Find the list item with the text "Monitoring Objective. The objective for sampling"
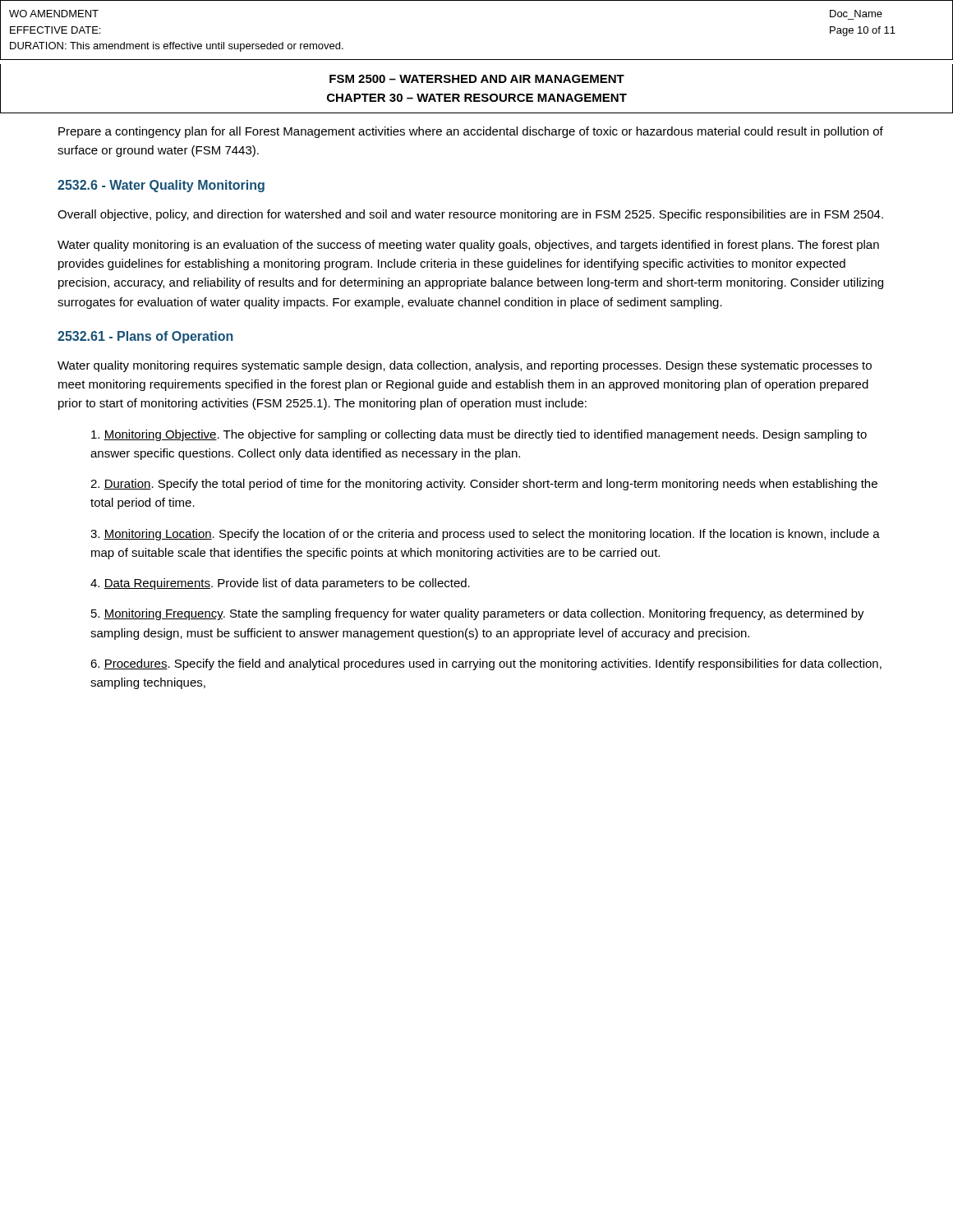Image resolution: width=953 pixels, height=1232 pixels. tap(479, 443)
